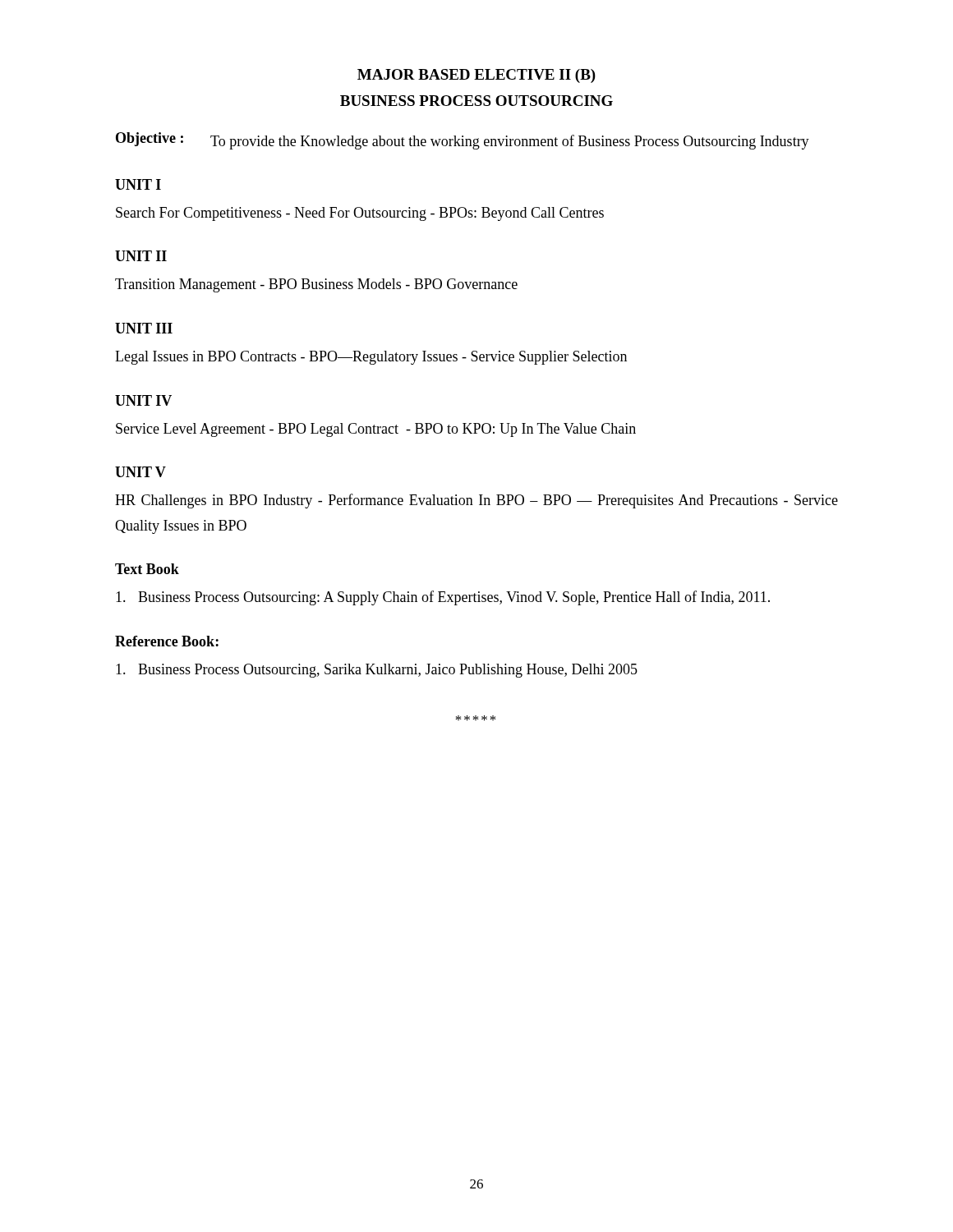Select the element starting "Business Process Outsourcing, Sarika Kulkarni, Jaico Publishing"

pyautogui.click(x=476, y=670)
